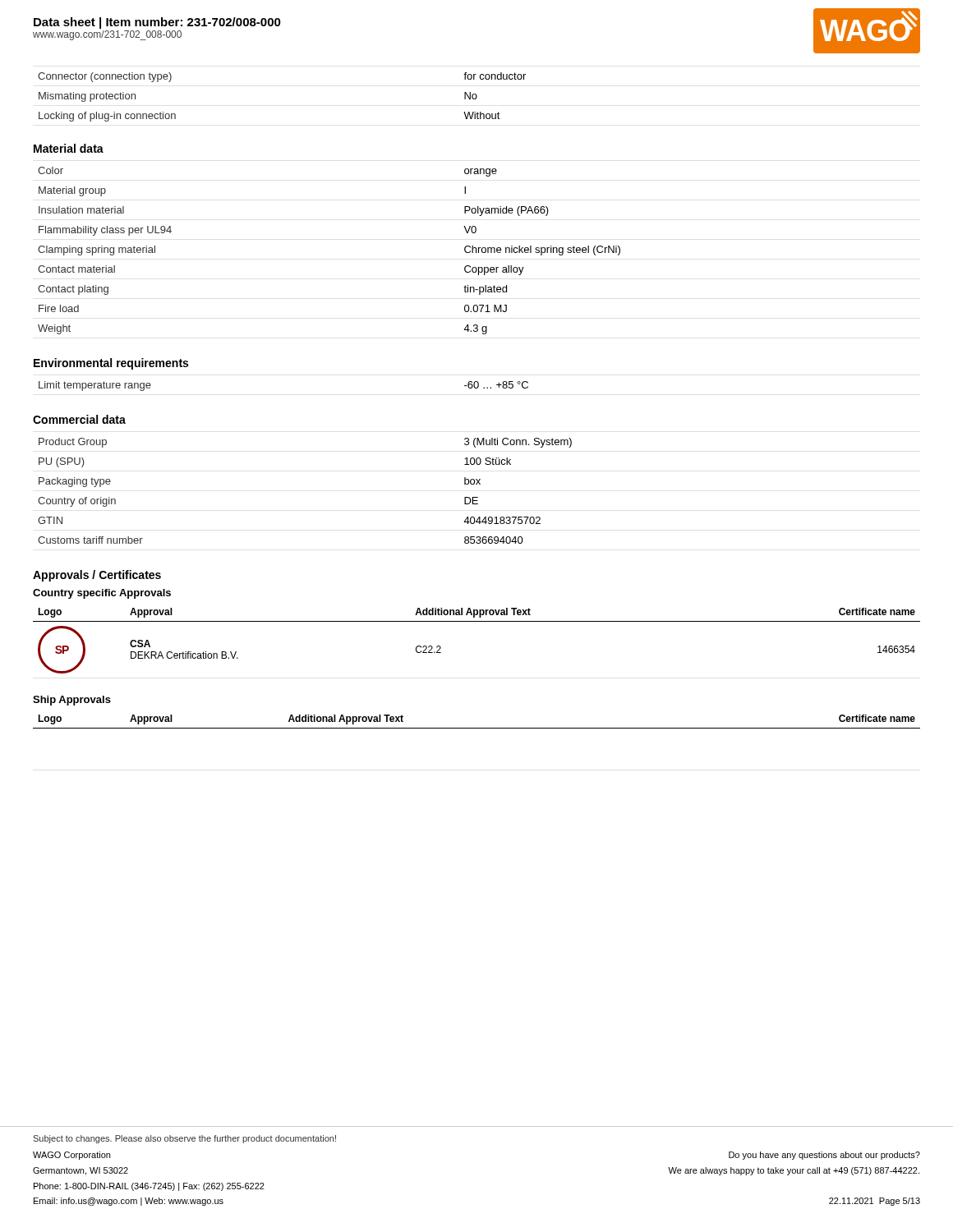Click on the table containing "3 (Multi Conn. System)"
The height and width of the screenshot is (1232, 953).
(476, 491)
